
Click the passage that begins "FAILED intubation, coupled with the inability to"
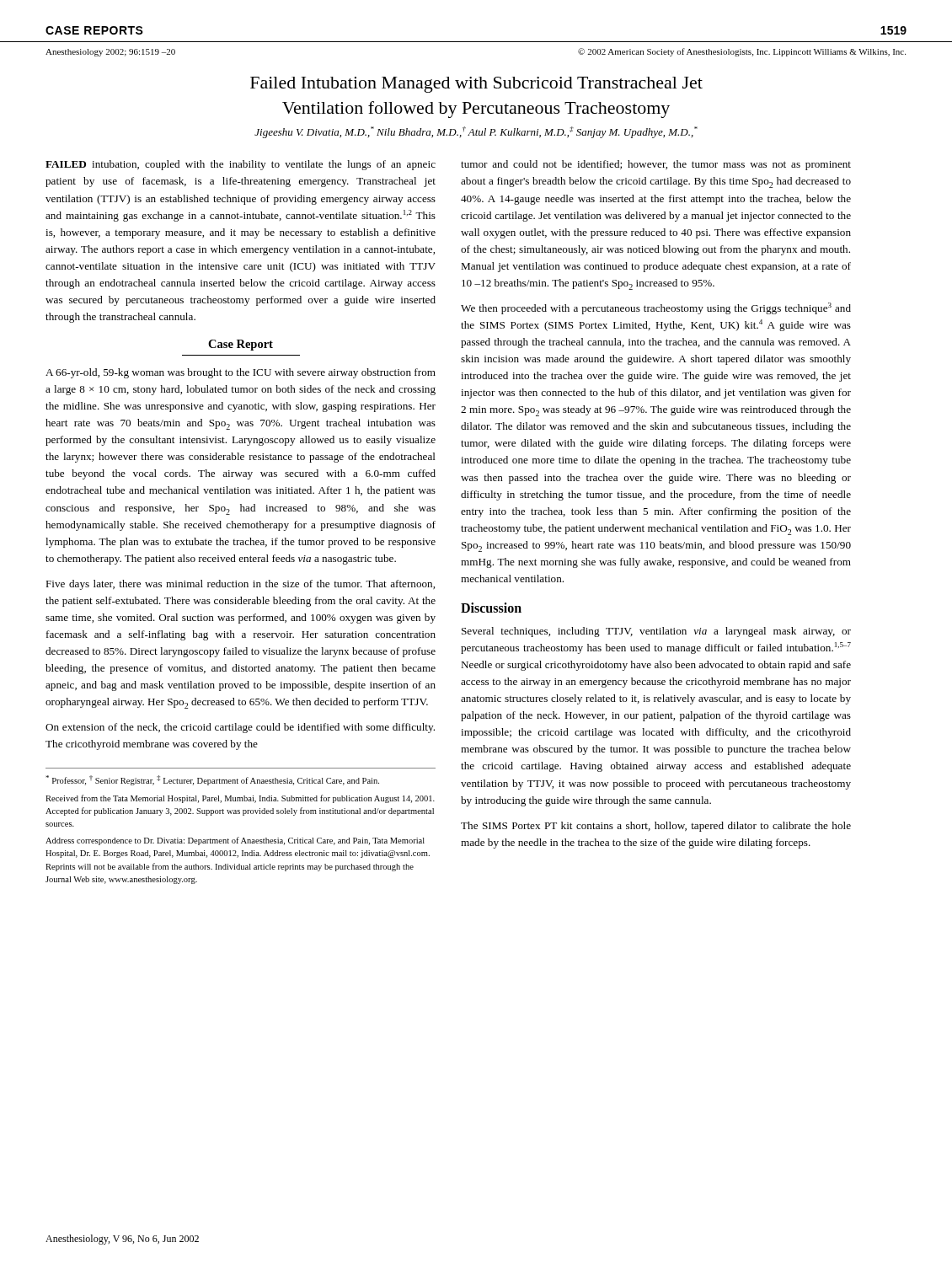click(x=241, y=240)
